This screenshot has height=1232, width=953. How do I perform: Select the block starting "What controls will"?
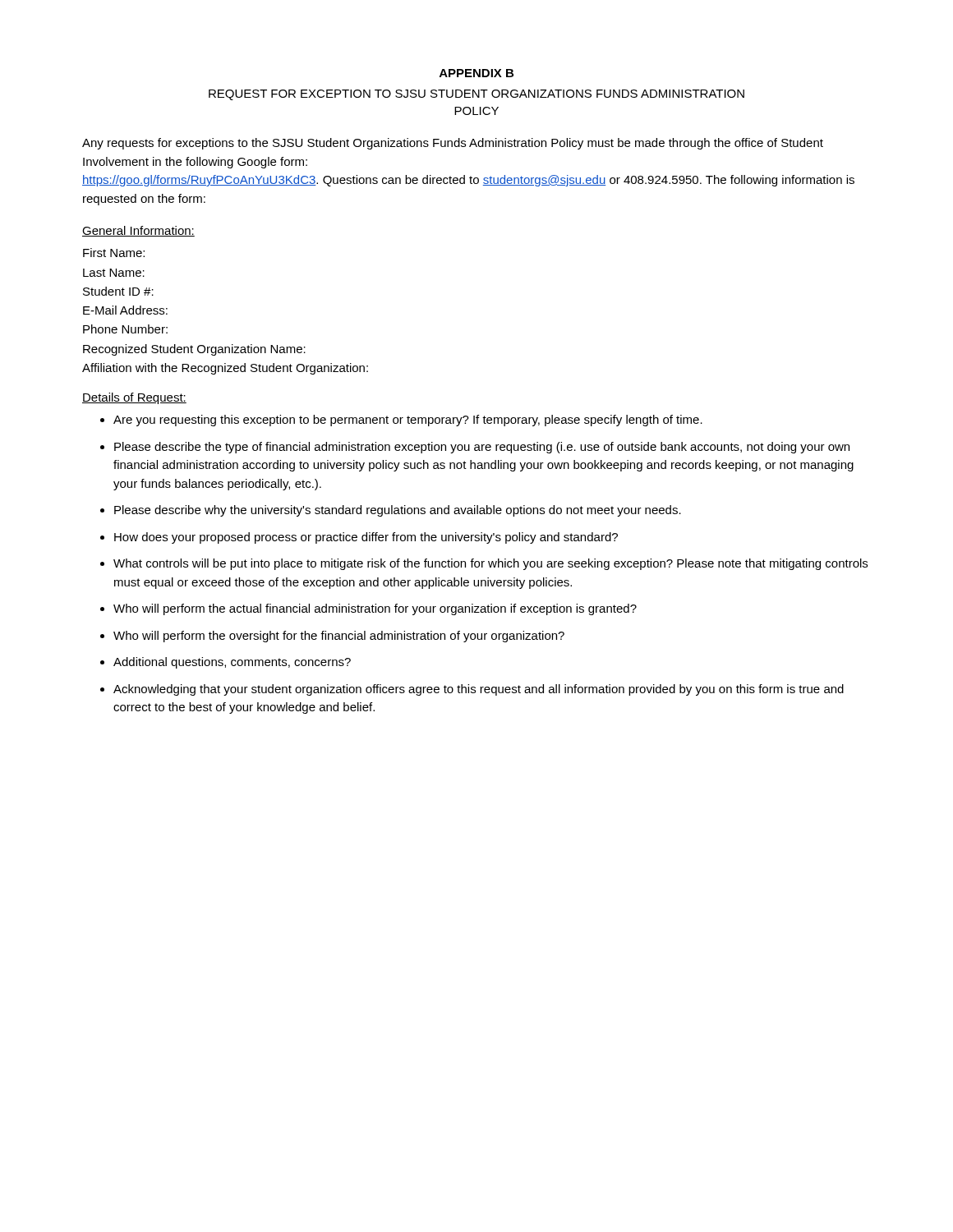point(492,573)
